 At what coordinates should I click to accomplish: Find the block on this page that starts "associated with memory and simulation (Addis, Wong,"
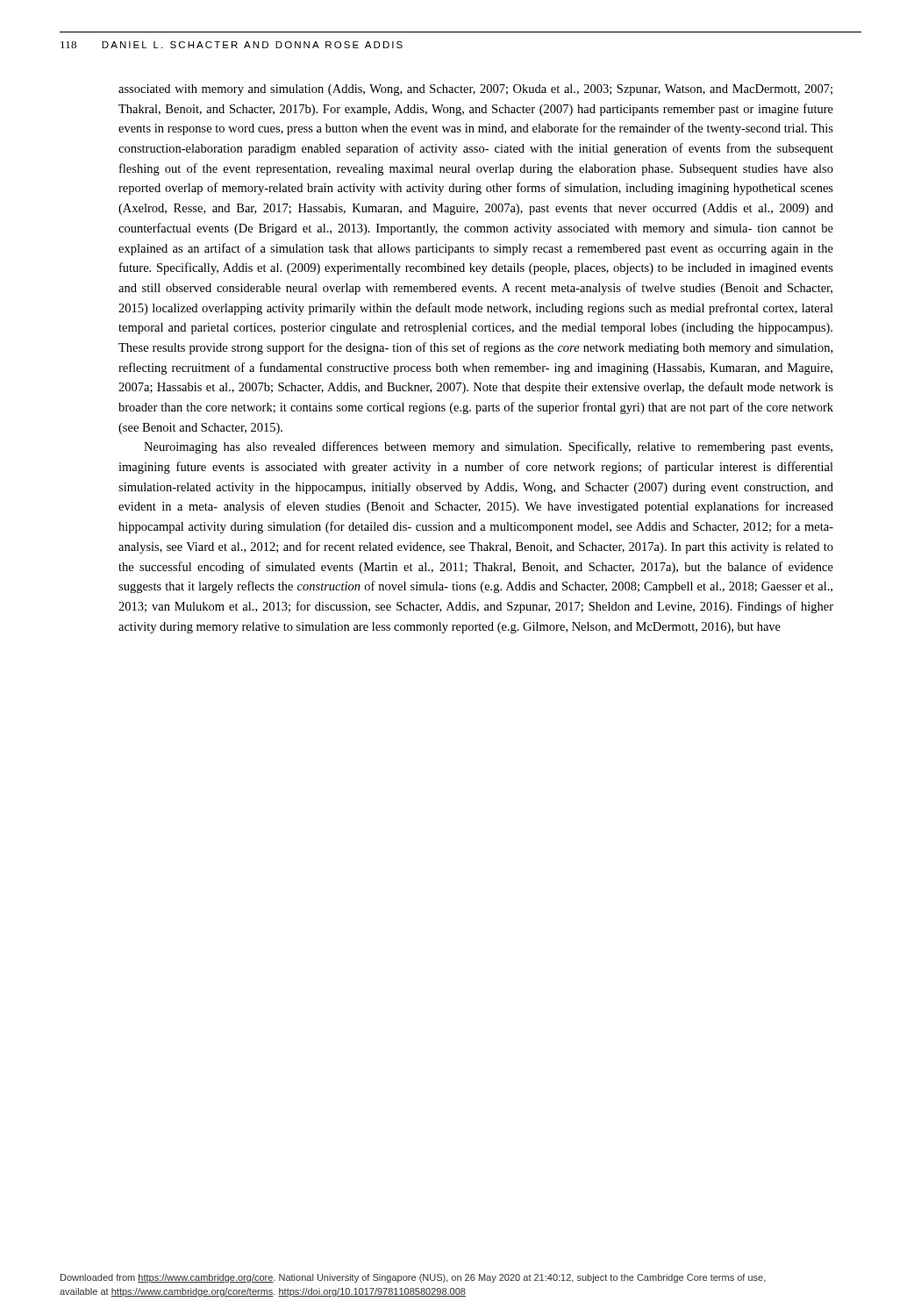click(476, 258)
